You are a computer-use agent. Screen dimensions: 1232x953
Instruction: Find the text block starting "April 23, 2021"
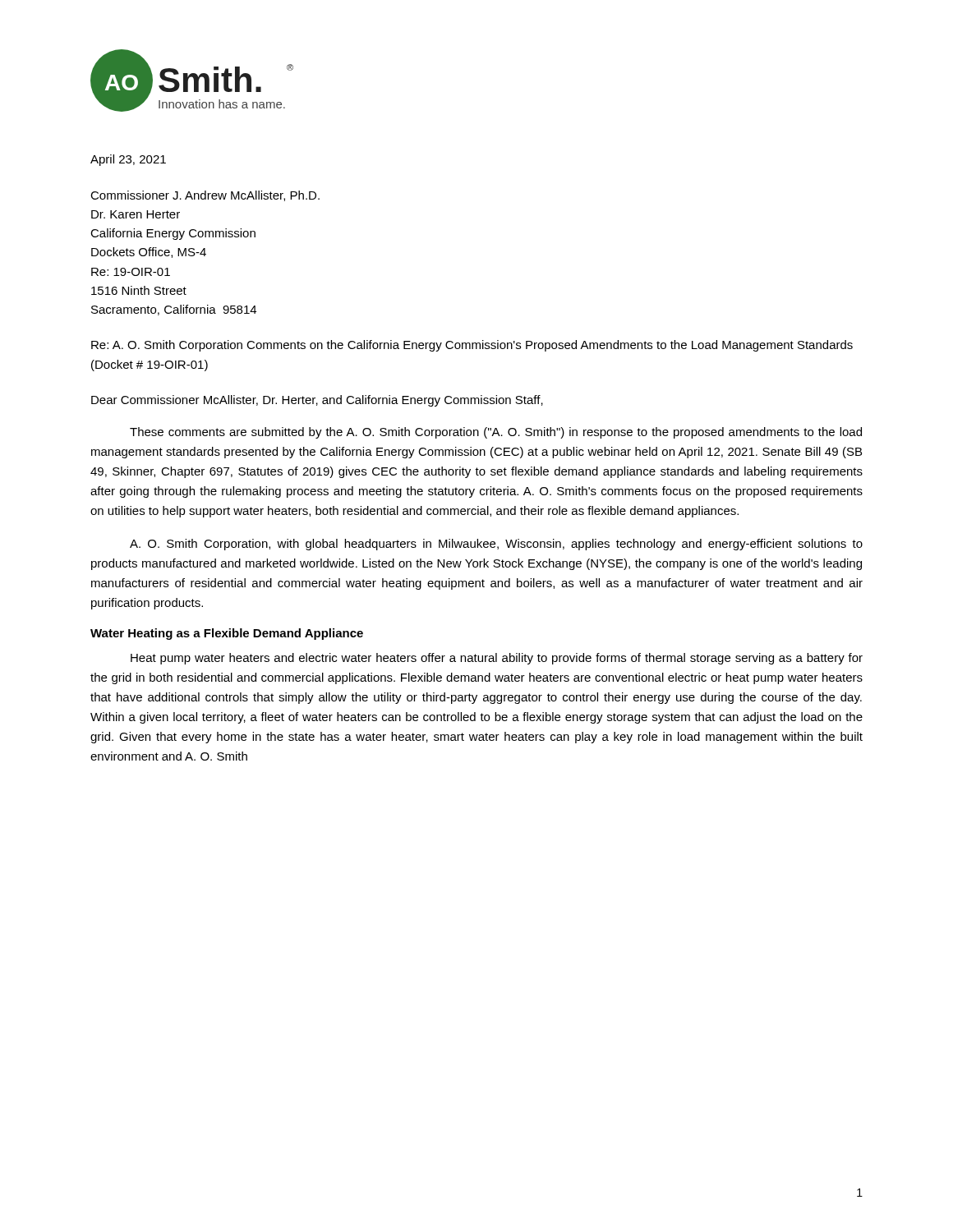(128, 159)
